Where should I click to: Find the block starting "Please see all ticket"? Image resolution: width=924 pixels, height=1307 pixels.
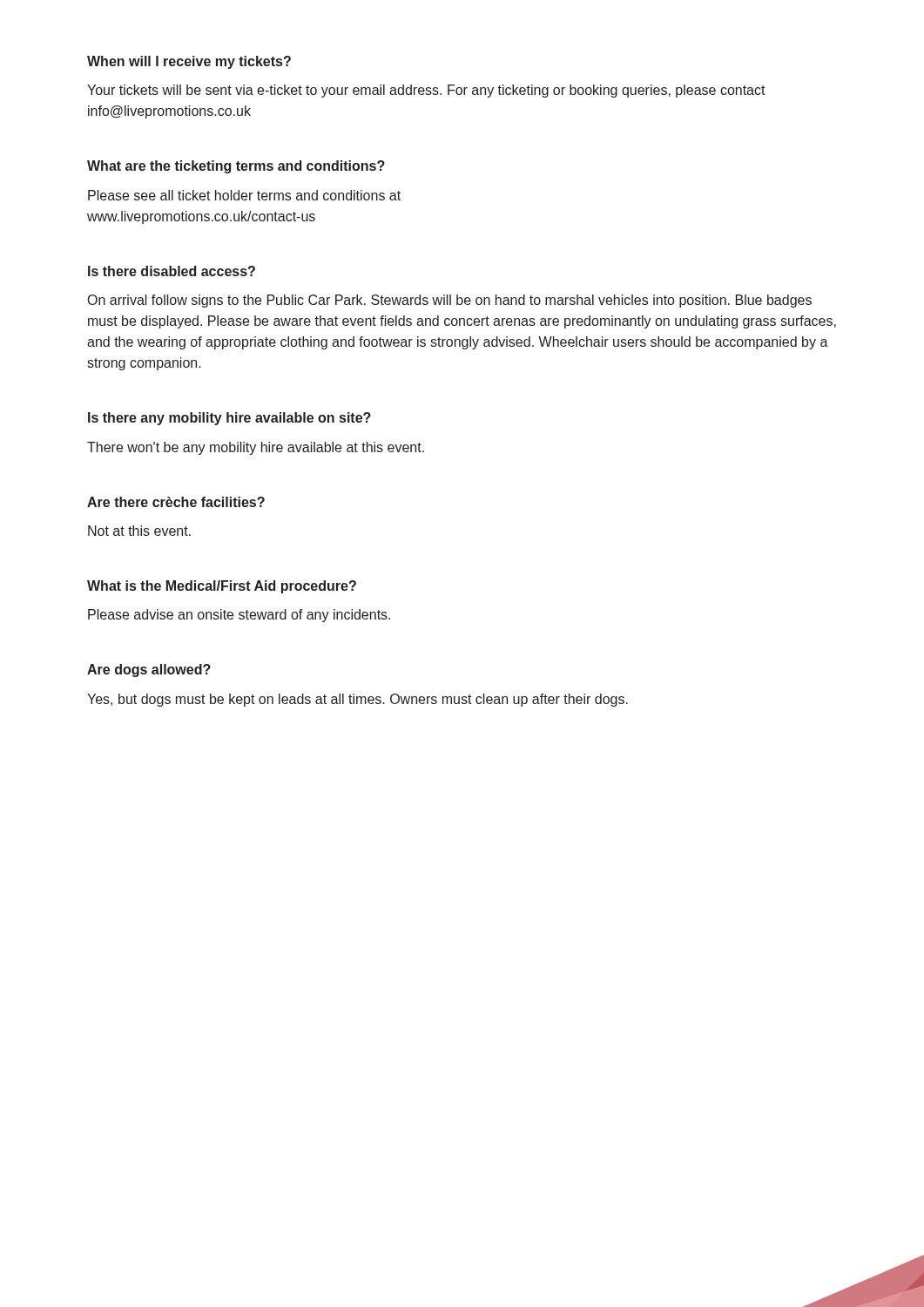pos(244,195)
